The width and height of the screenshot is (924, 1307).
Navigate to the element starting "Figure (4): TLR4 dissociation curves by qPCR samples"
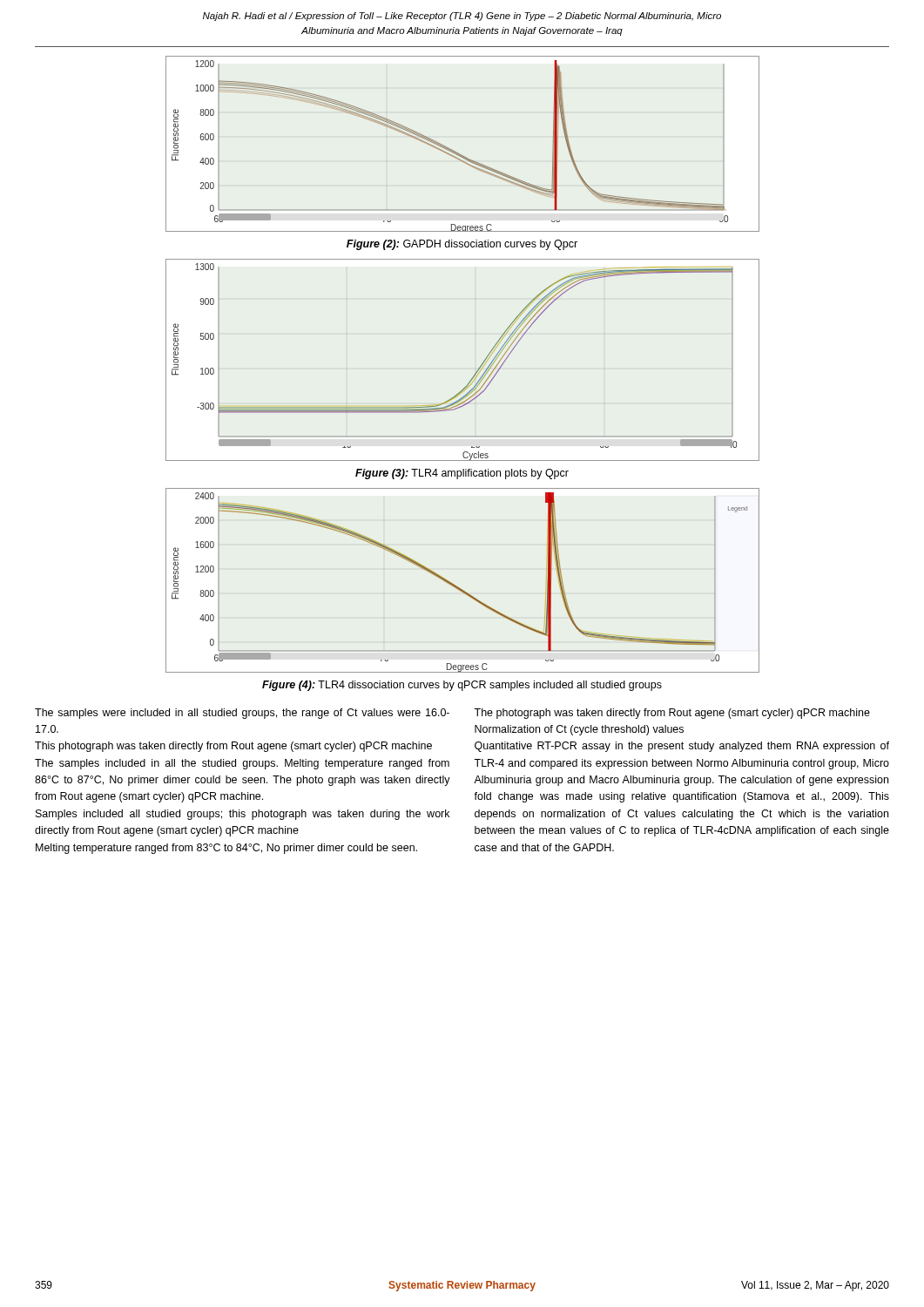(x=462, y=684)
